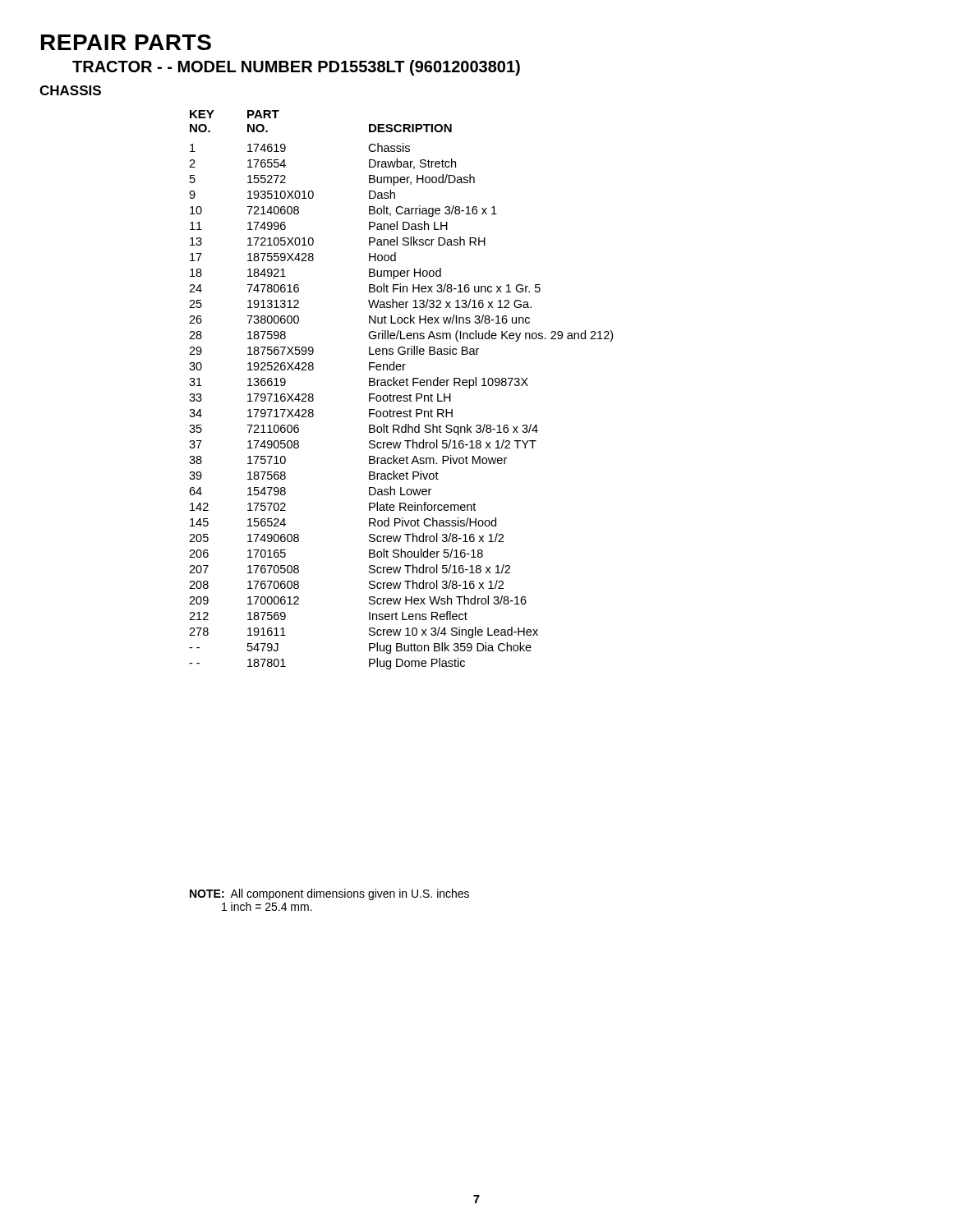
Task: Click a table
Action: [409, 389]
